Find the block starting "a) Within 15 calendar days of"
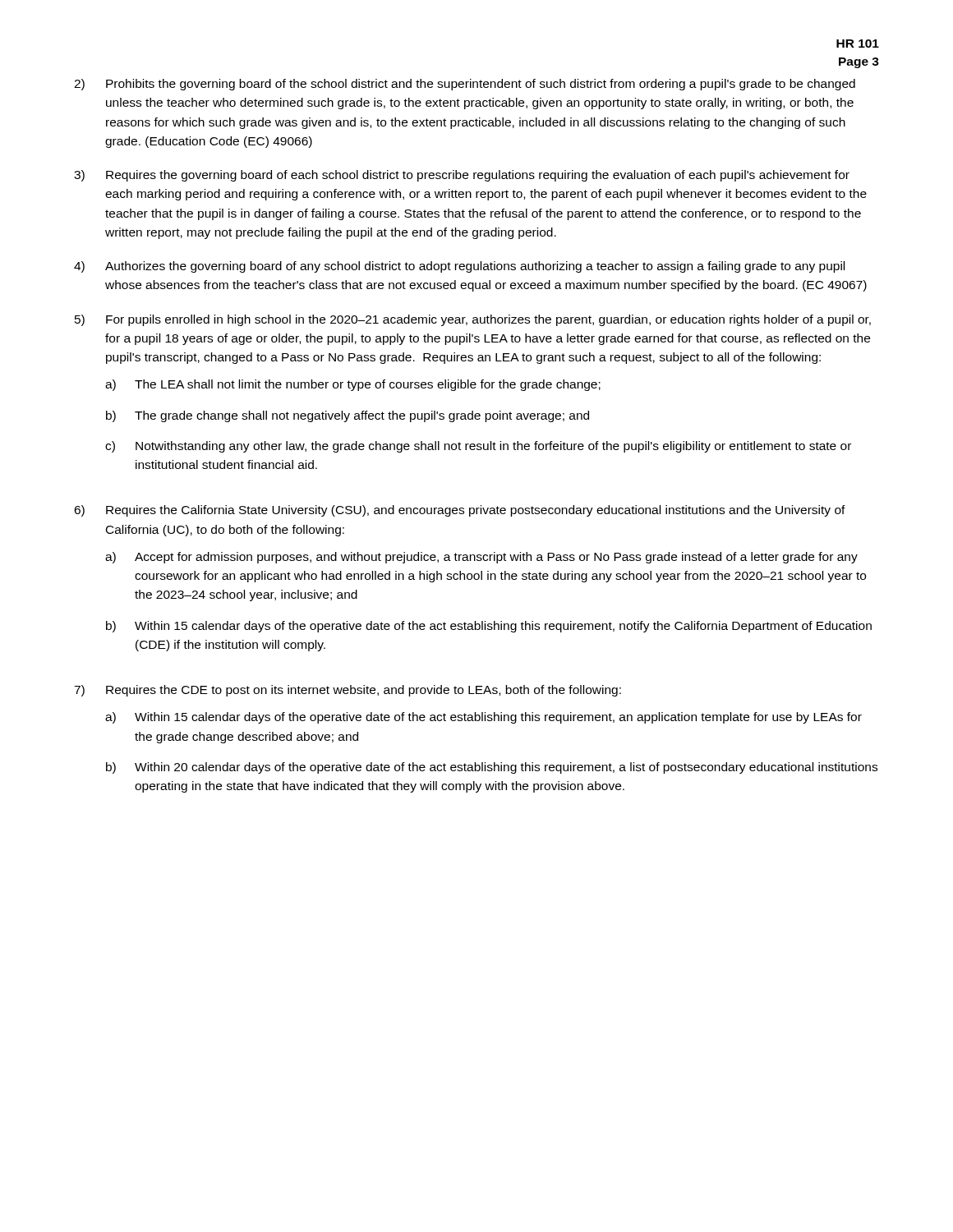The width and height of the screenshot is (953, 1232). (492, 727)
